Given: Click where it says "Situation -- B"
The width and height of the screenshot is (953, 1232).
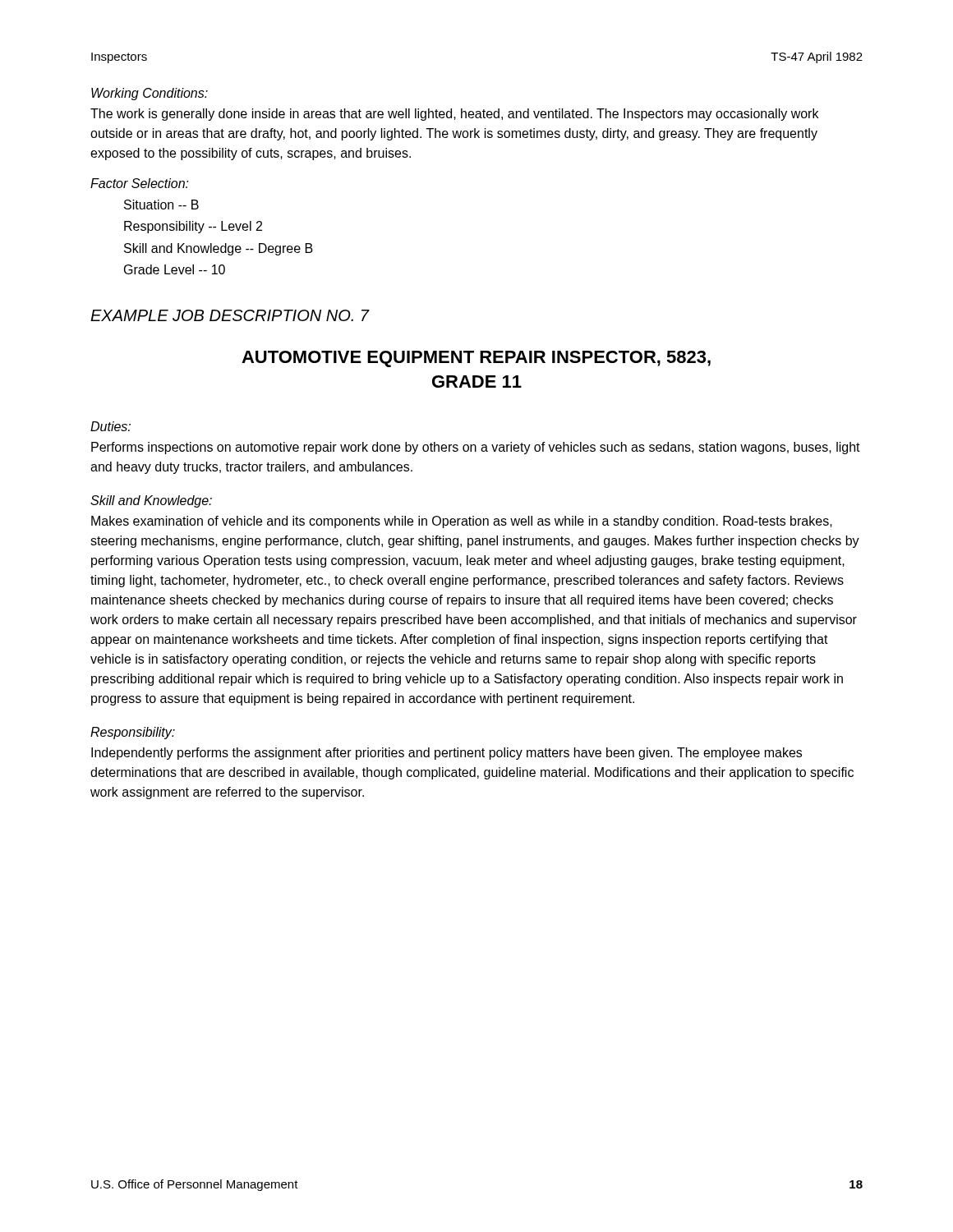Looking at the screenshot, I should tap(161, 205).
